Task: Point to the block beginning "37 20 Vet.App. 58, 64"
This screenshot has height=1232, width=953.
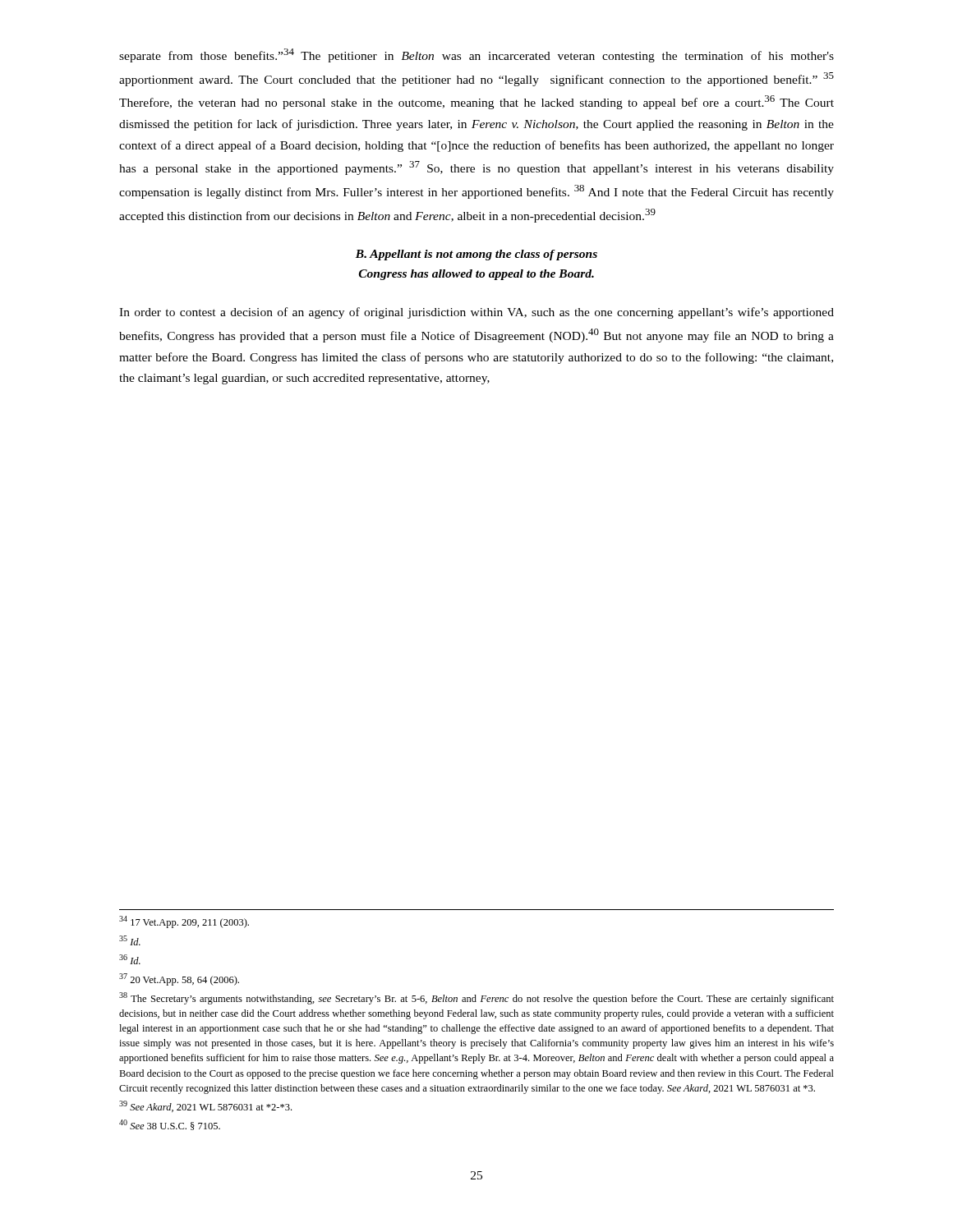Action: [x=179, y=979]
